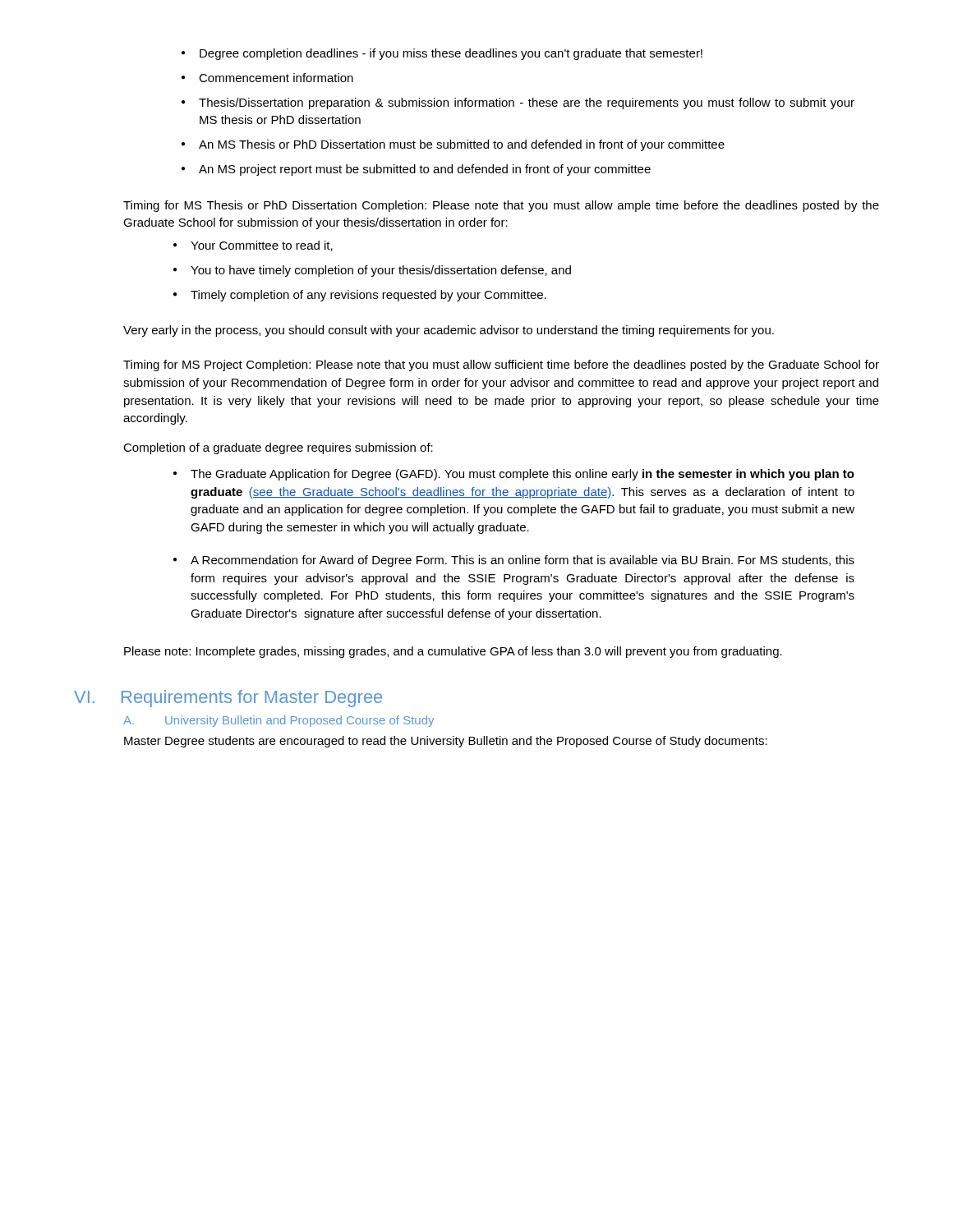This screenshot has height=1232, width=953.
Task: Click the passage that begins "Completion of a graduate degree requires submission"
Action: 278,447
